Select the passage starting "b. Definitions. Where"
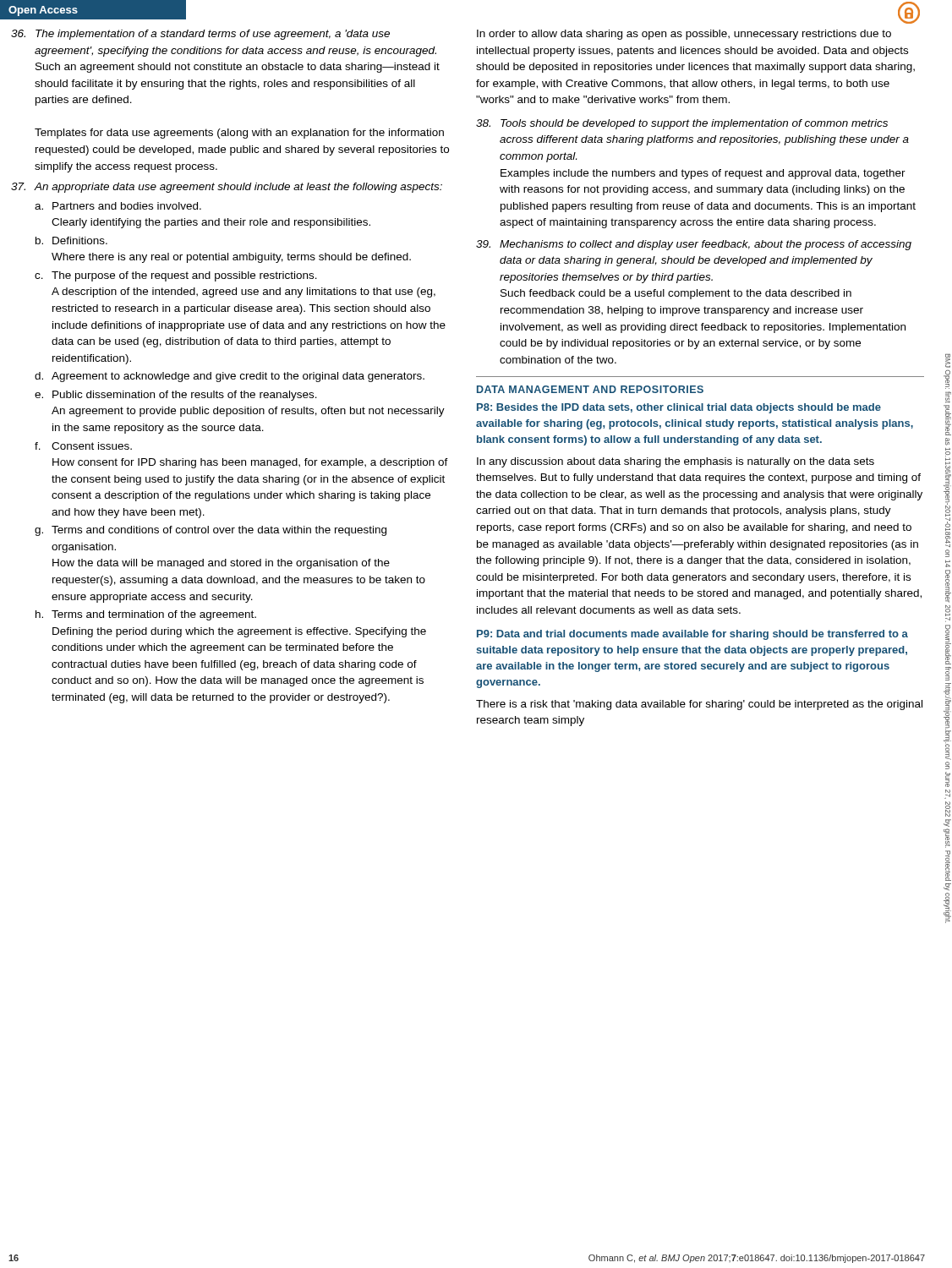 pyautogui.click(x=243, y=249)
